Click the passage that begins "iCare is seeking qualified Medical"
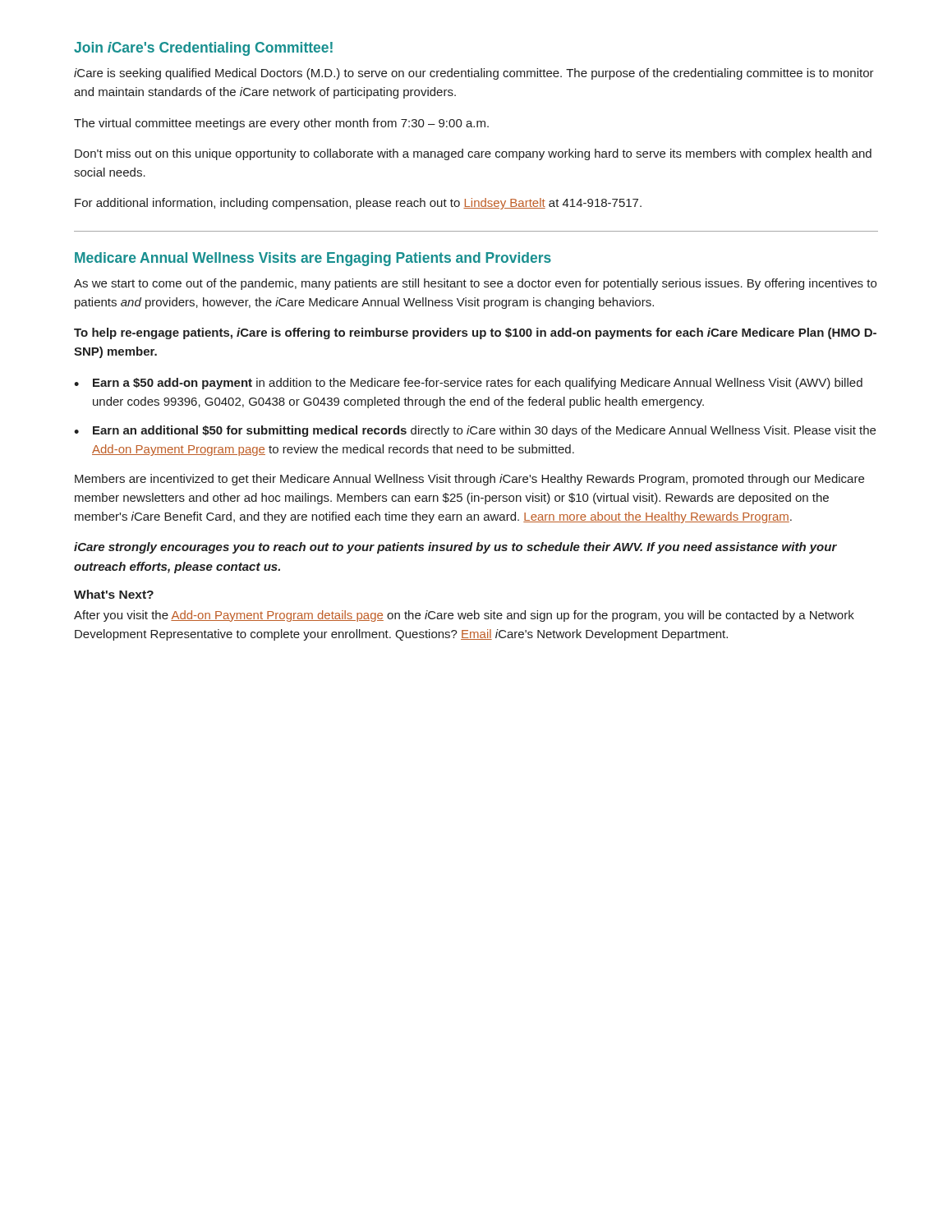 [474, 82]
